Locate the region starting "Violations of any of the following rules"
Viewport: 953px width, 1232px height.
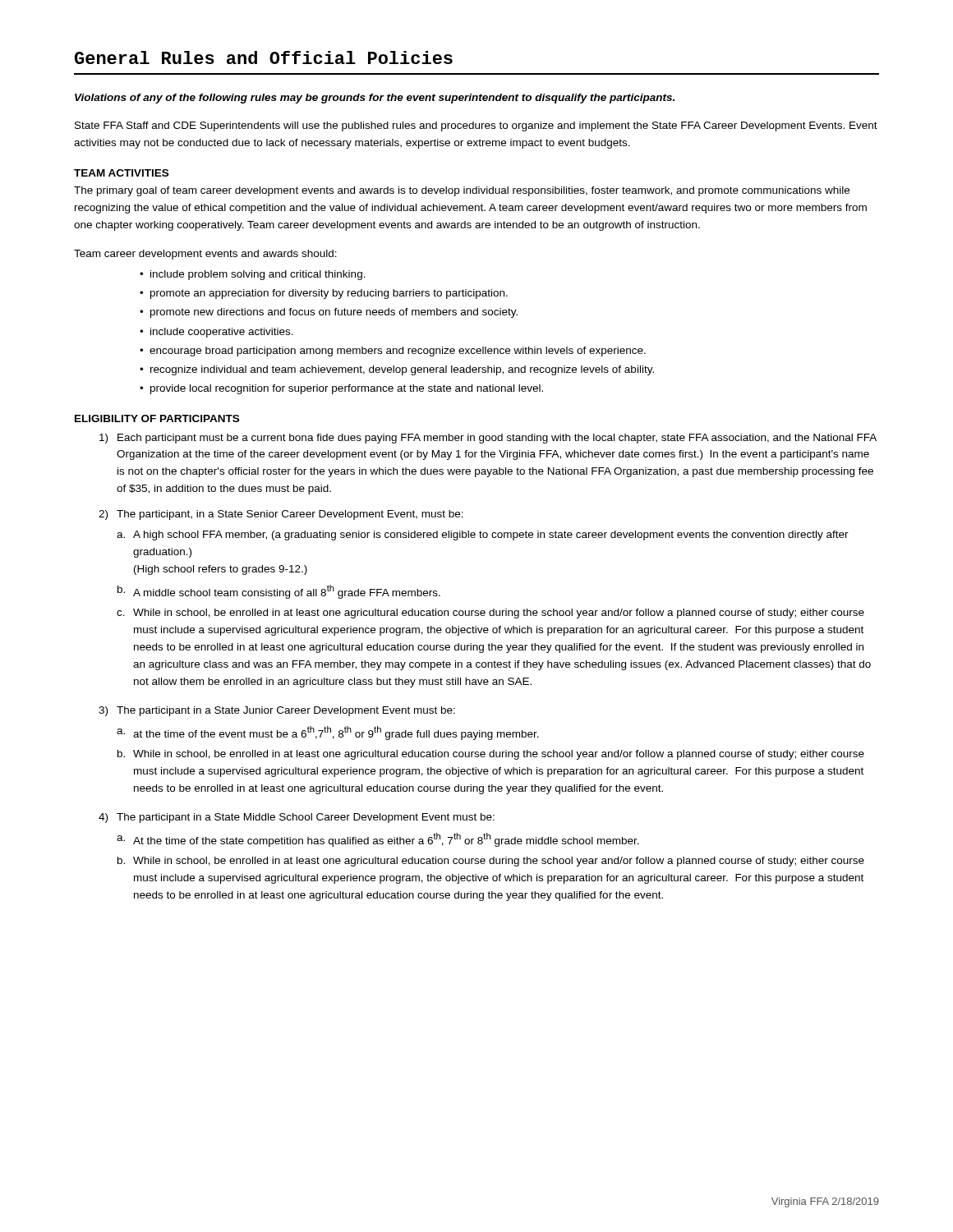click(375, 97)
